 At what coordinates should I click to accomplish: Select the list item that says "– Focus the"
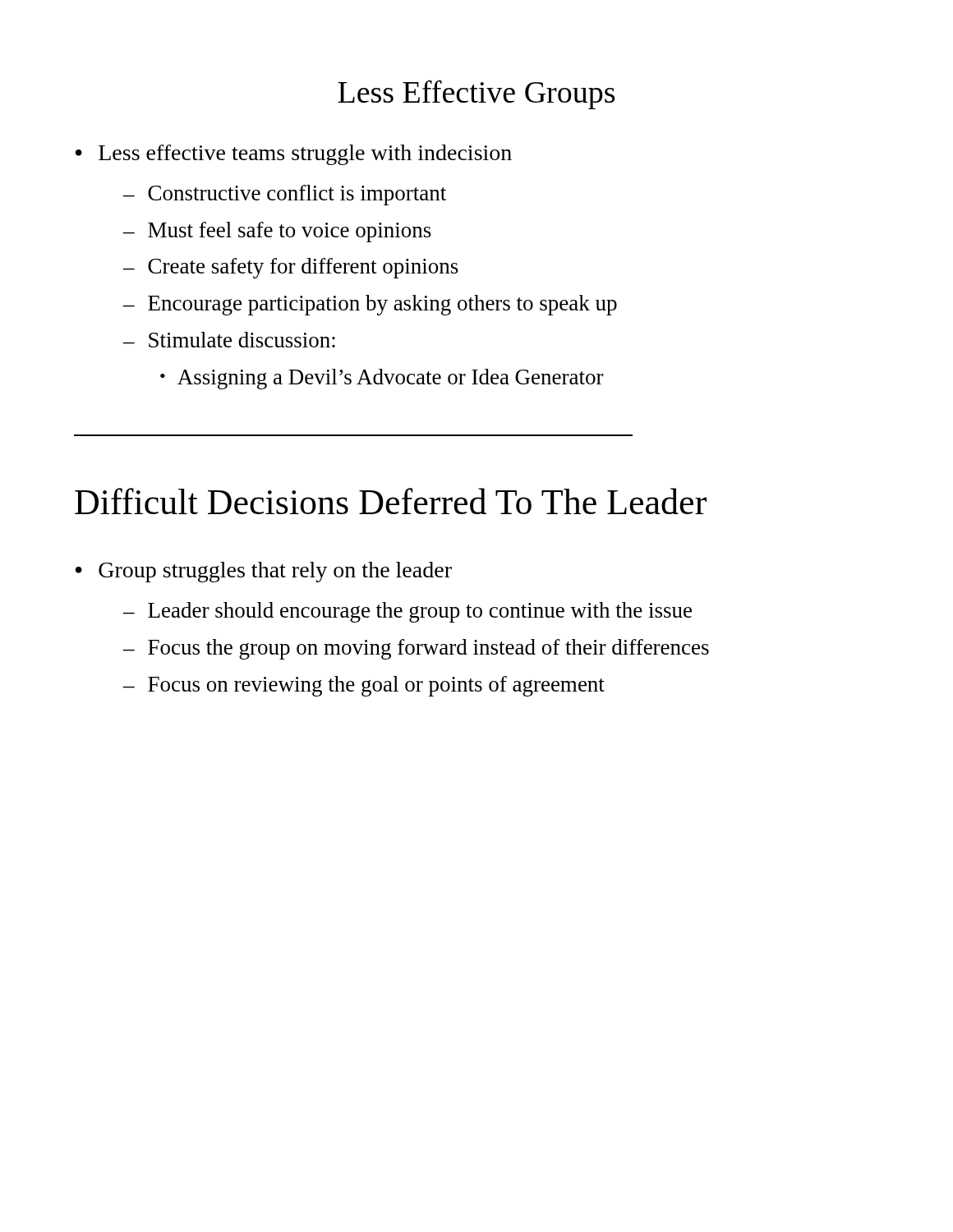(x=501, y=648)
